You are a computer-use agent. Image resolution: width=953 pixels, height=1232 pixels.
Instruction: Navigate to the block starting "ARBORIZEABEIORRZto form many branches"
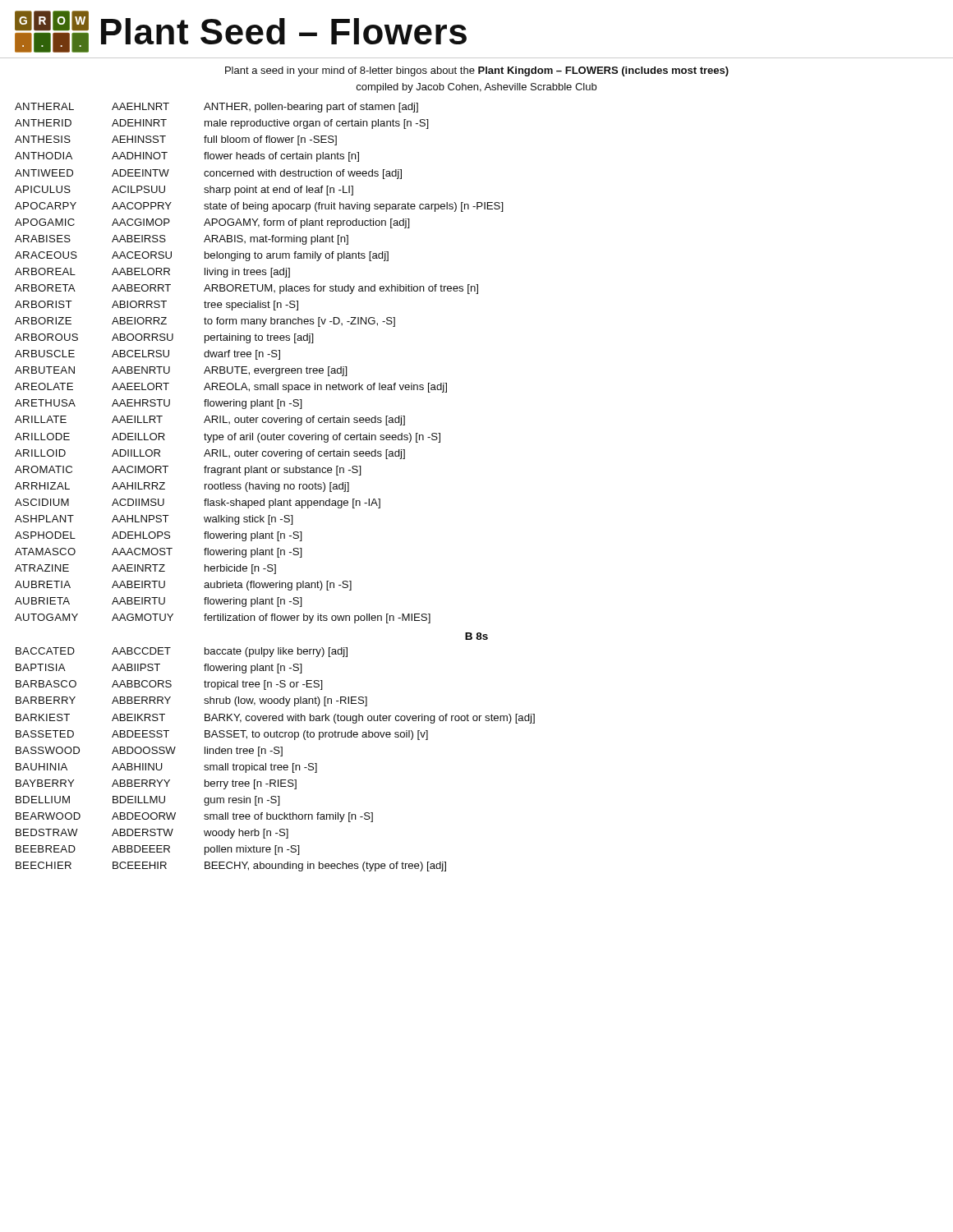205,322
